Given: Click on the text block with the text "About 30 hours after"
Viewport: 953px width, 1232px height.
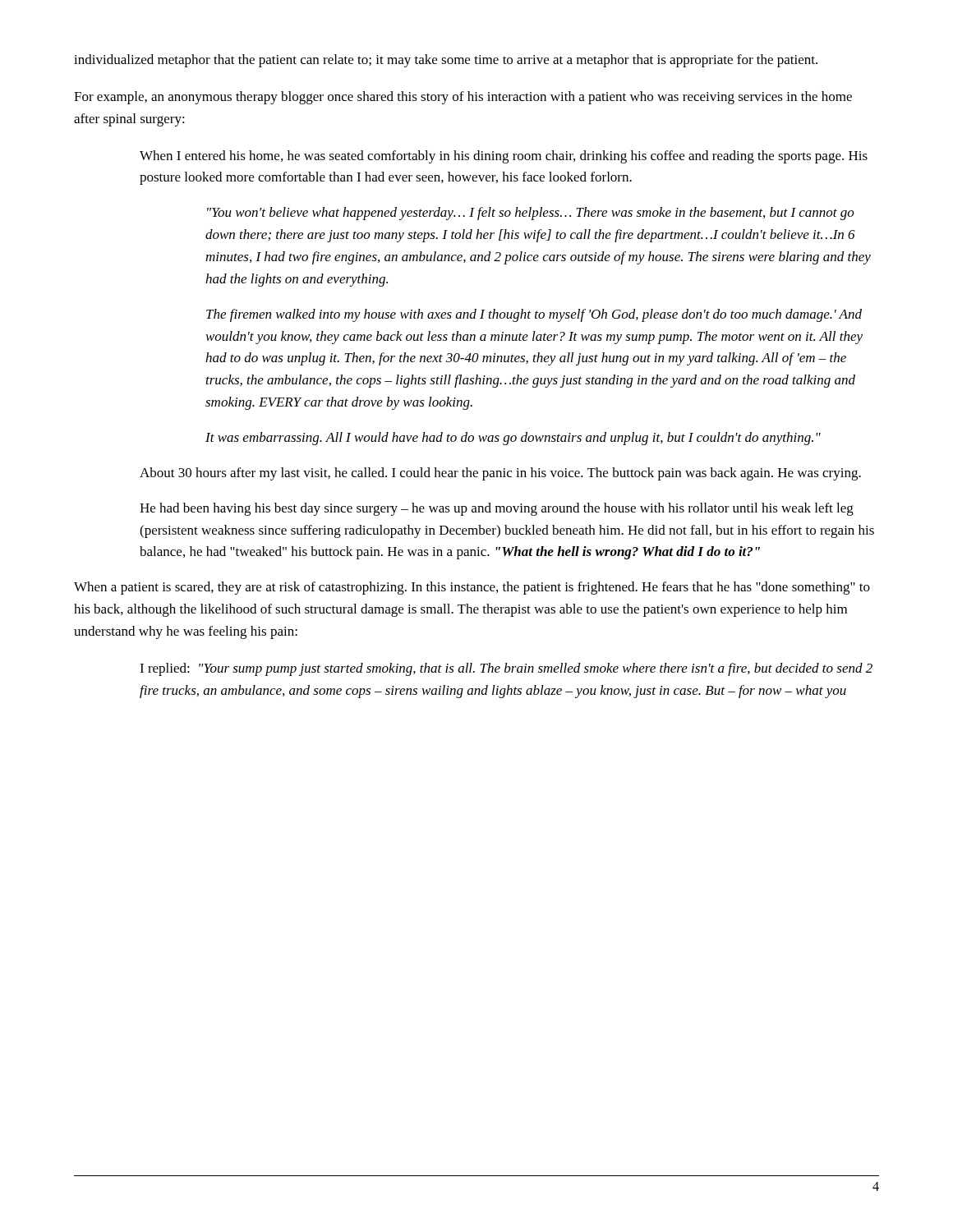Looking at the screenshot, I should (x=501, y=473).
